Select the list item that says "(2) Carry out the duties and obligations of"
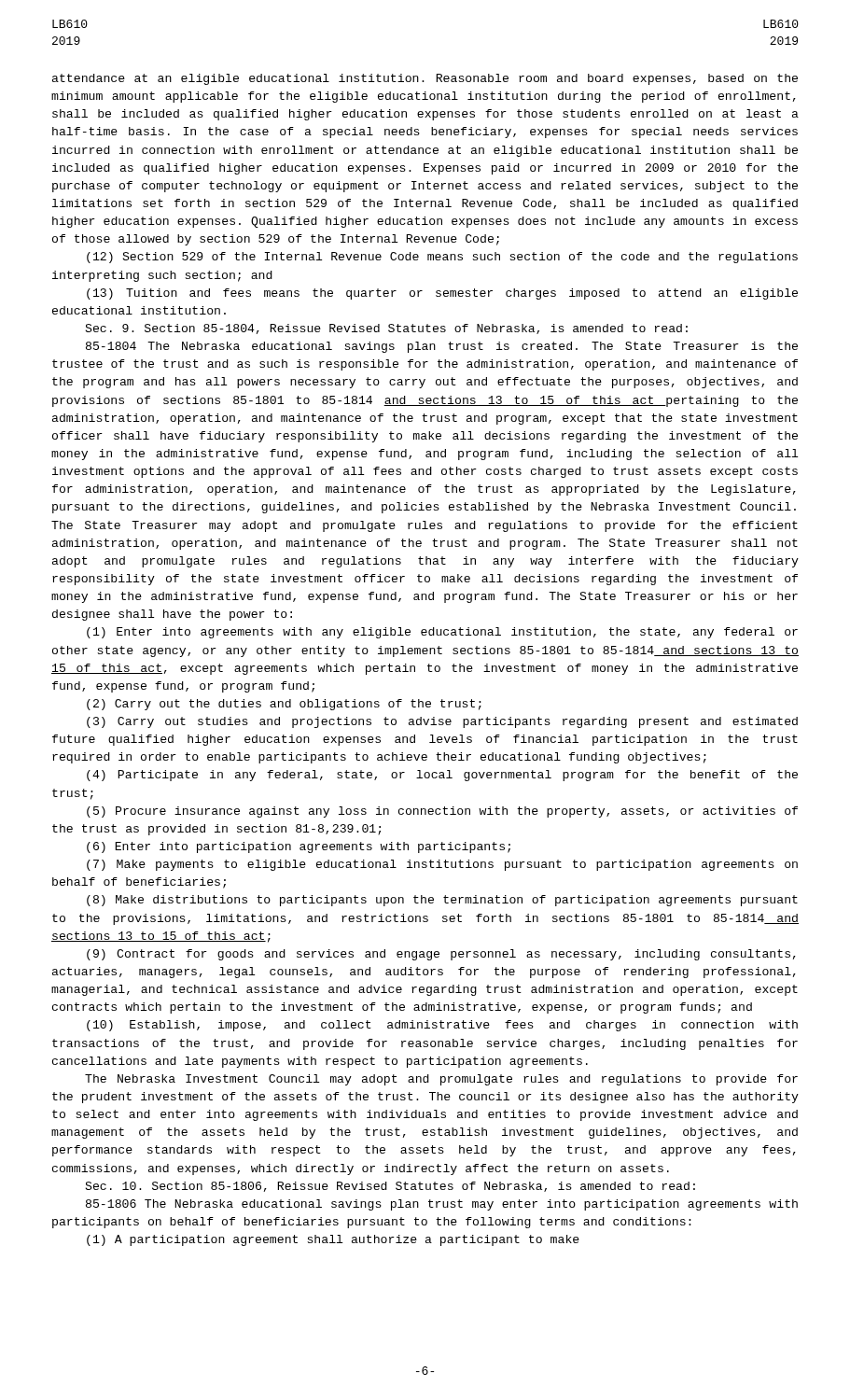Viewport: 850px width, 1400px height. (x=425, y=704)
